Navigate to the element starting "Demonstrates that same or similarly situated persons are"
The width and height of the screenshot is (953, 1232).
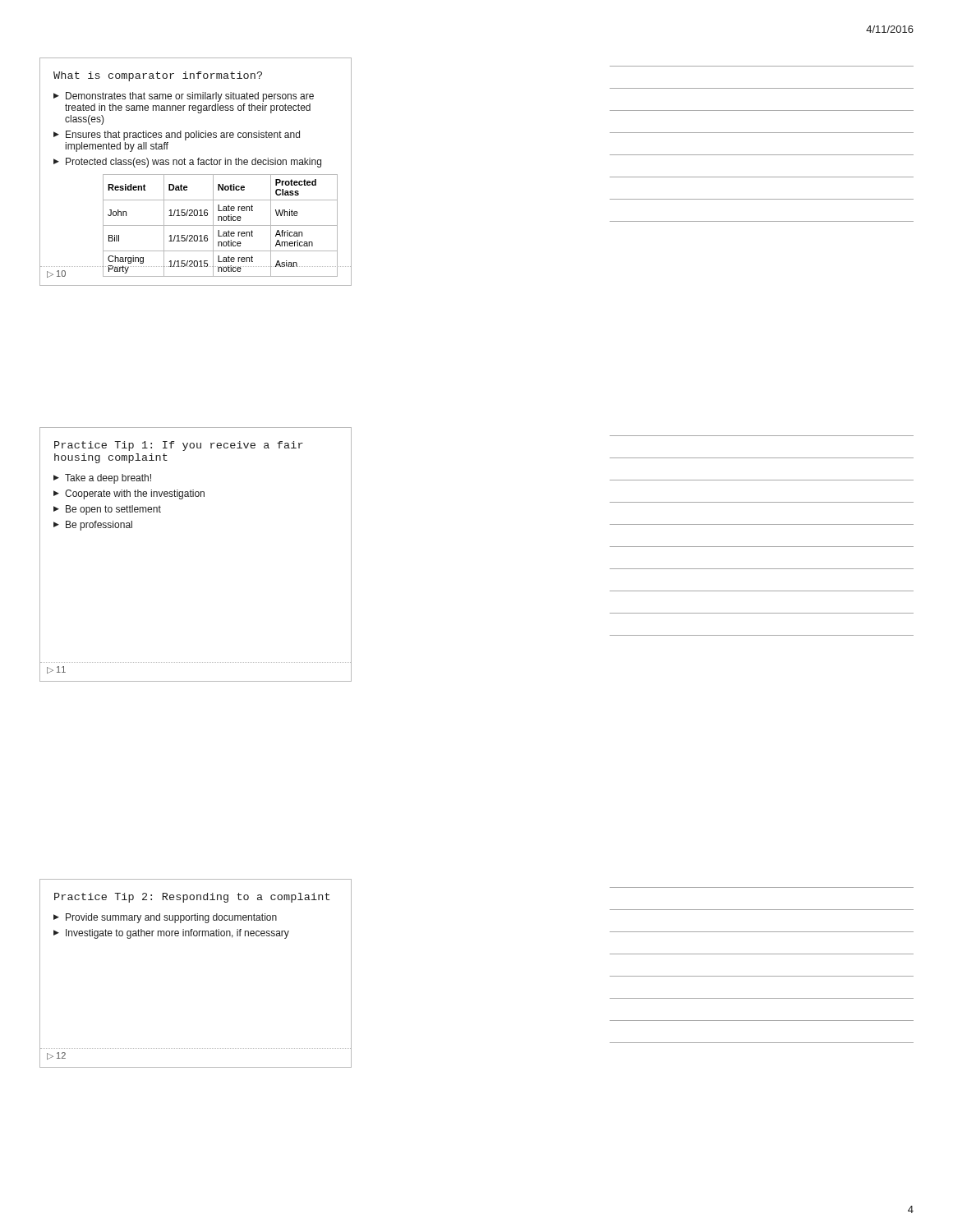(190, 108)
